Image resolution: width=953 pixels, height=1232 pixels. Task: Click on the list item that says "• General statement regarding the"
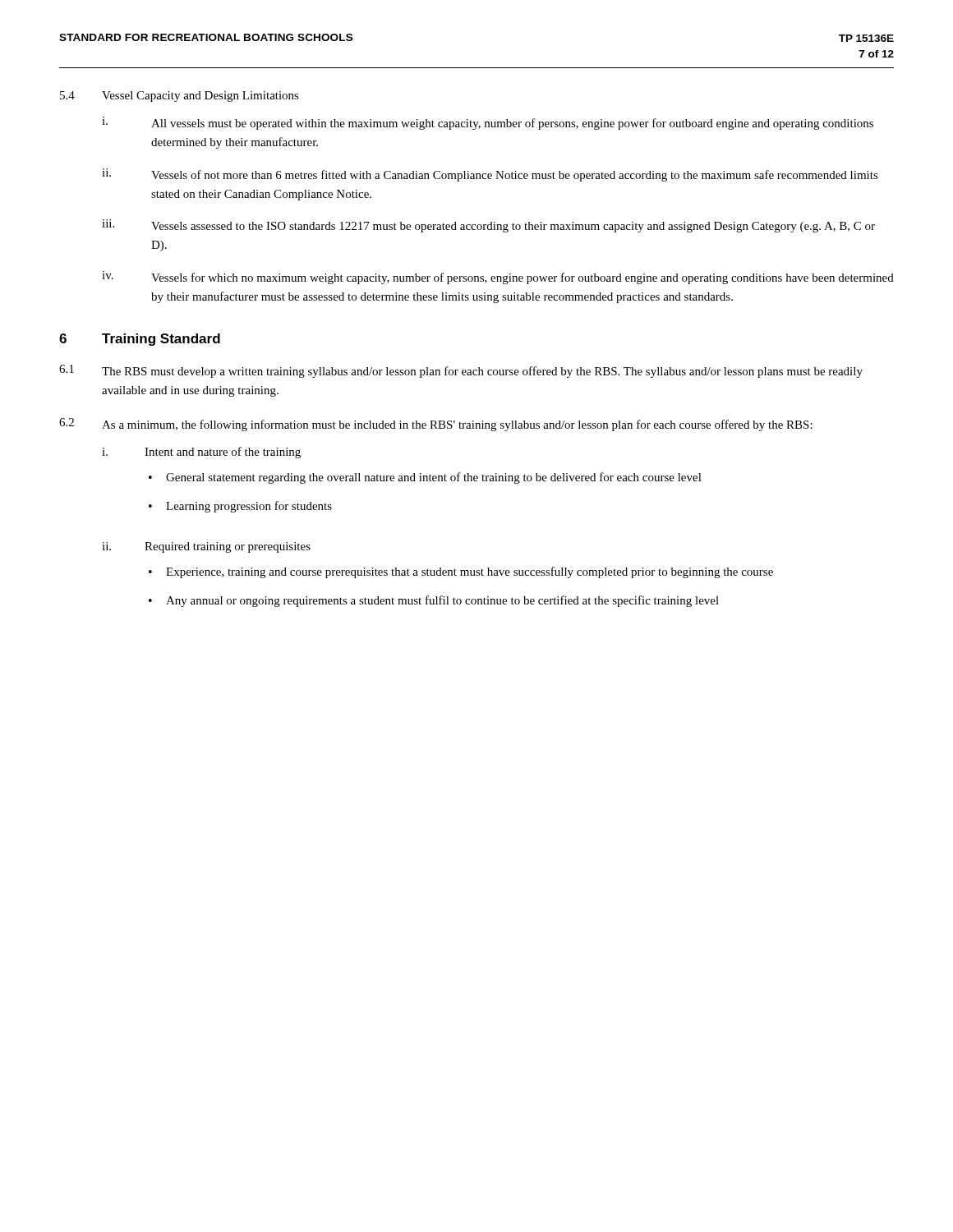[x=521, y=478]
